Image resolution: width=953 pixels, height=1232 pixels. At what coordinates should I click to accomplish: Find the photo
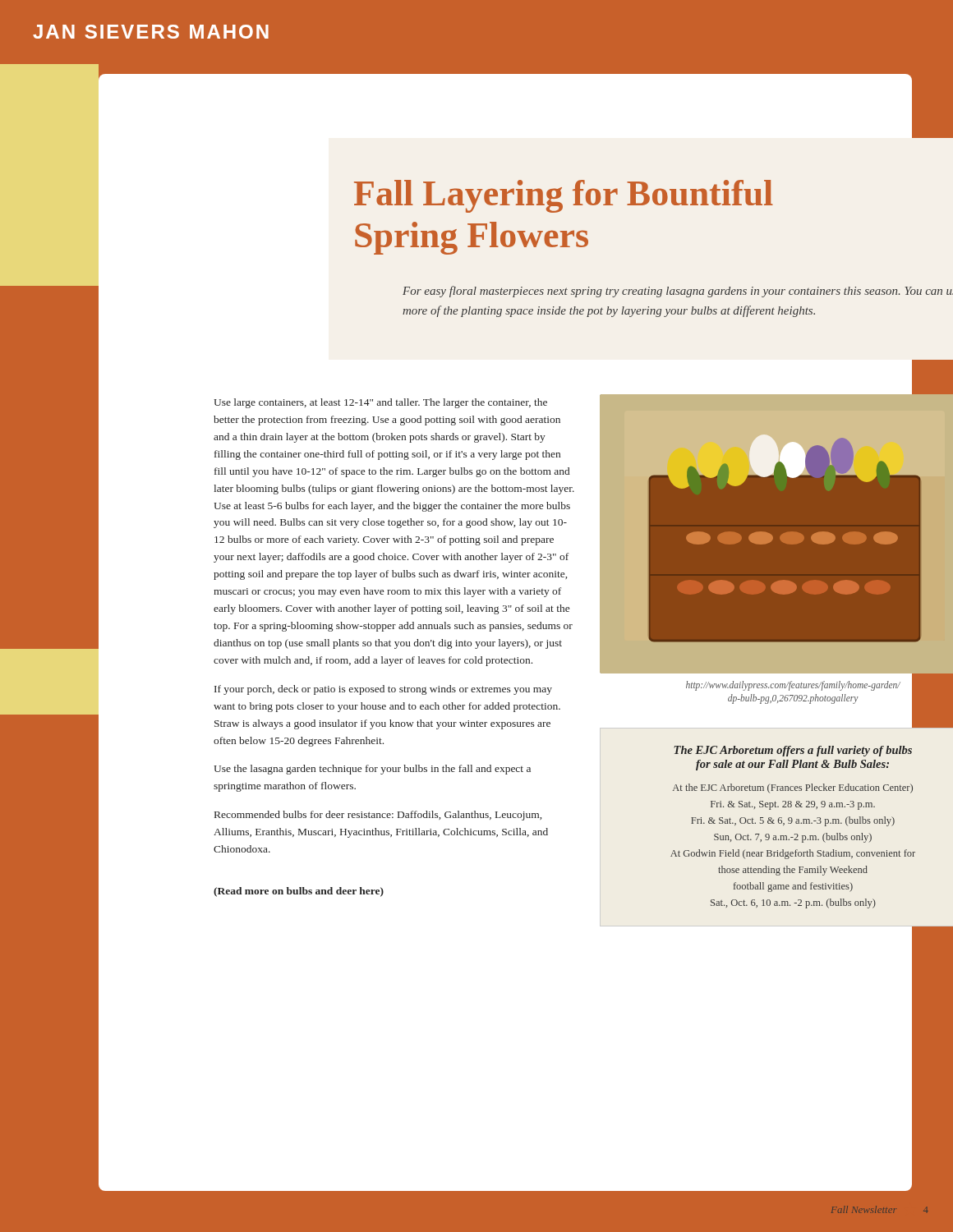click(x=776, y=534)
